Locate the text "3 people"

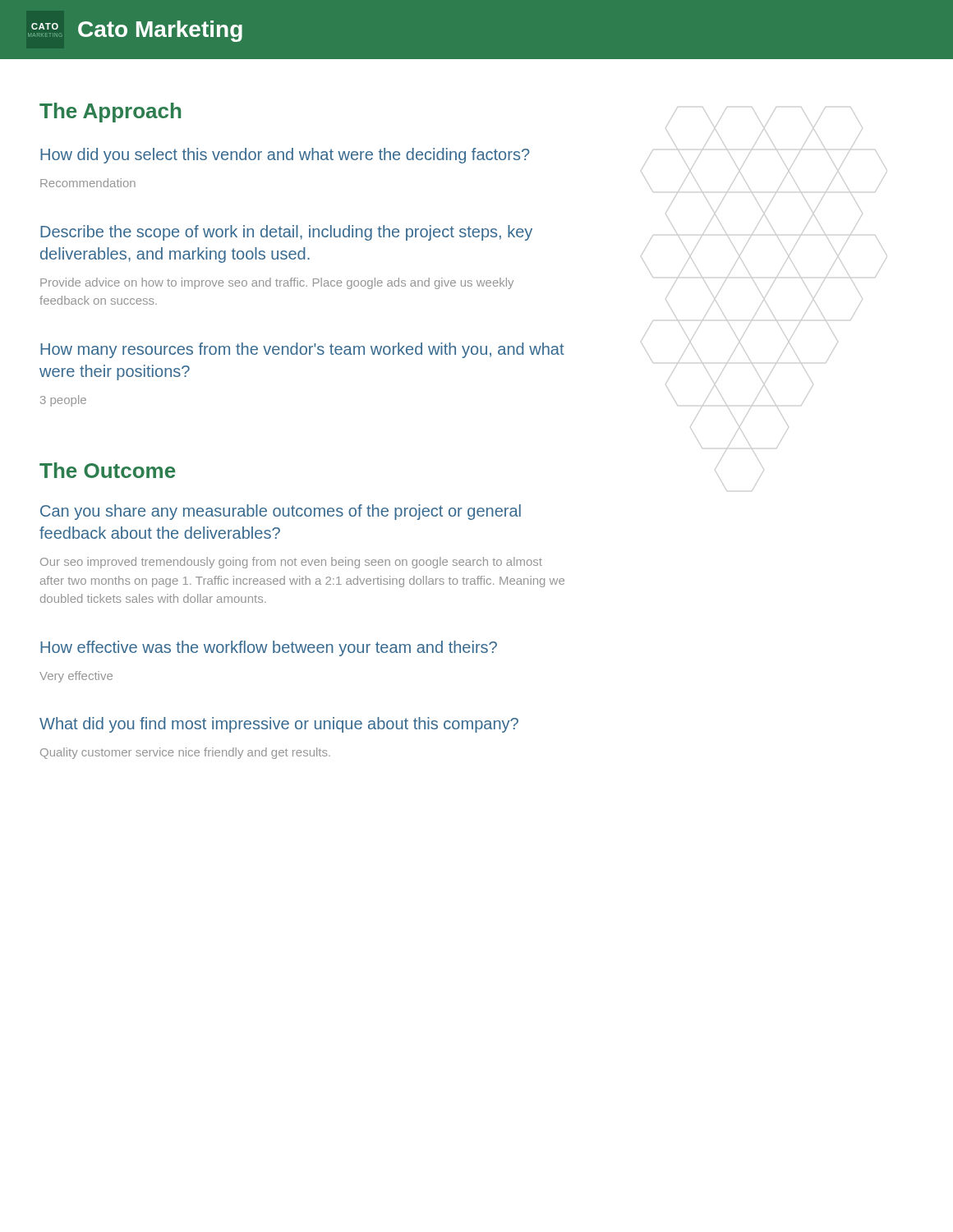pyautogui.click(x=63, y=399)
